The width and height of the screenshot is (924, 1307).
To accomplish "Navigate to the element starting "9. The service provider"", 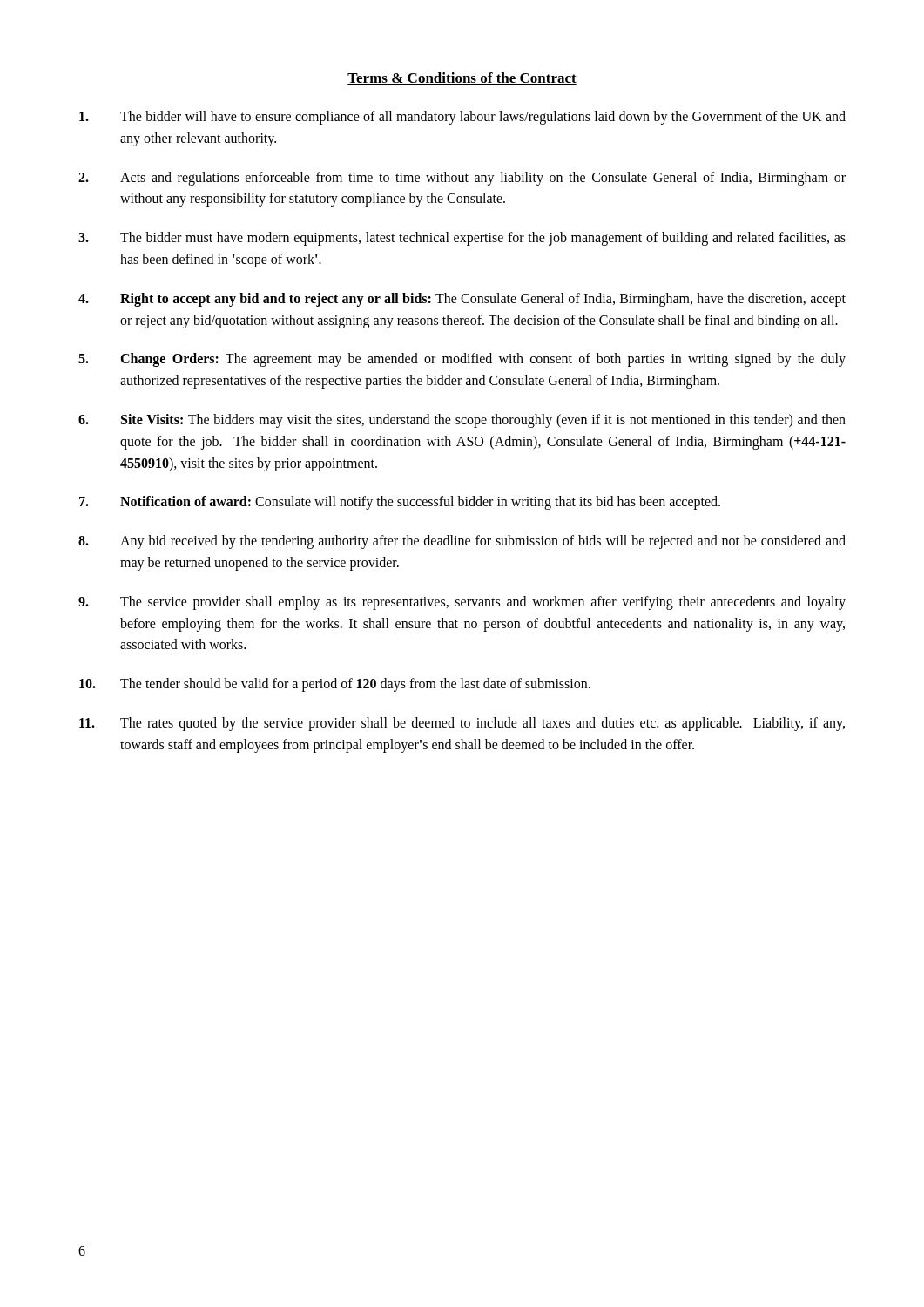I will (462, 624).
